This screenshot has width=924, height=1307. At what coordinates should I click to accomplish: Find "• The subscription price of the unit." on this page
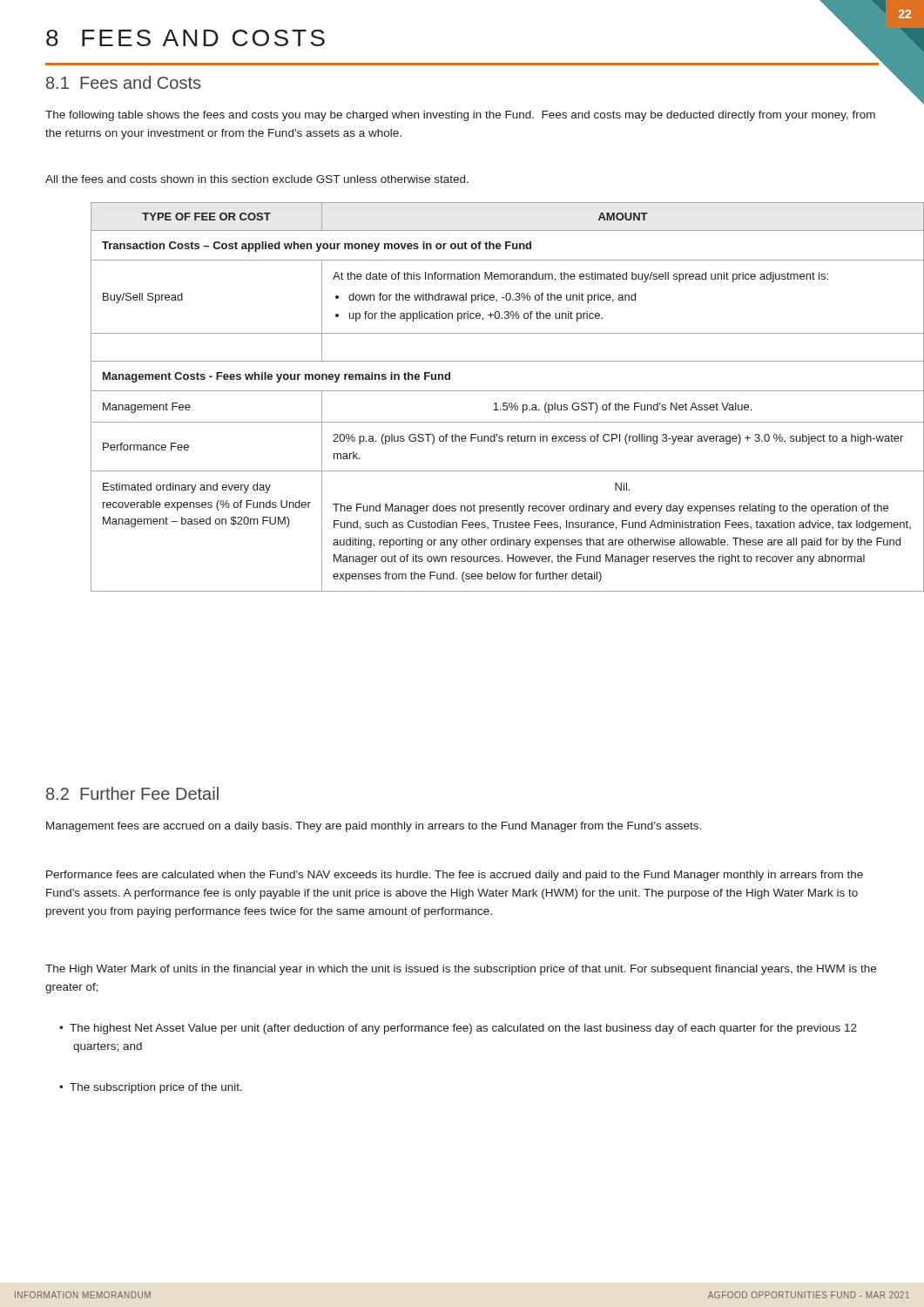(151, 1087)
